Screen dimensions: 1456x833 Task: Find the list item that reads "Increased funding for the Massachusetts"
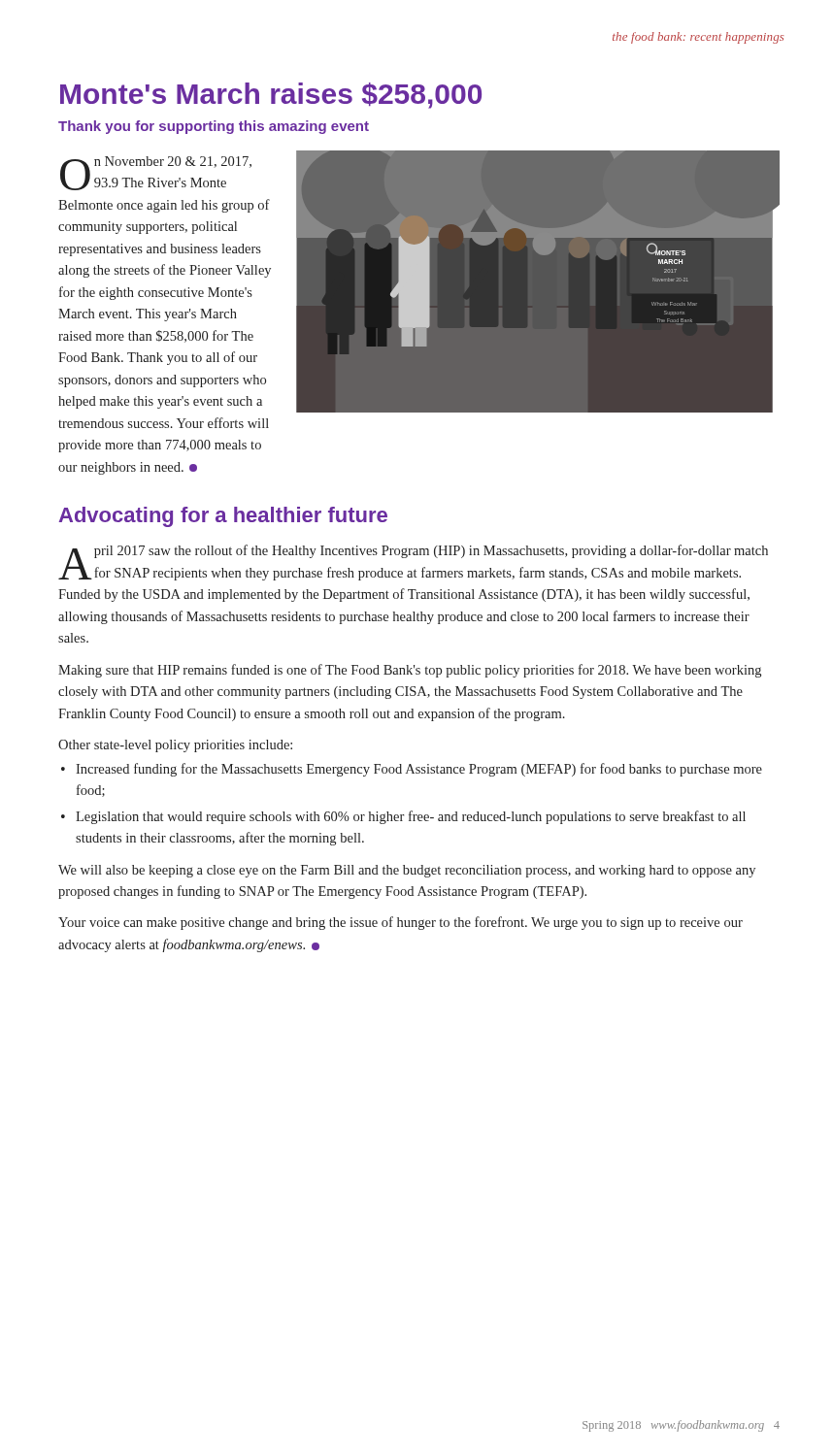(419, 779)
